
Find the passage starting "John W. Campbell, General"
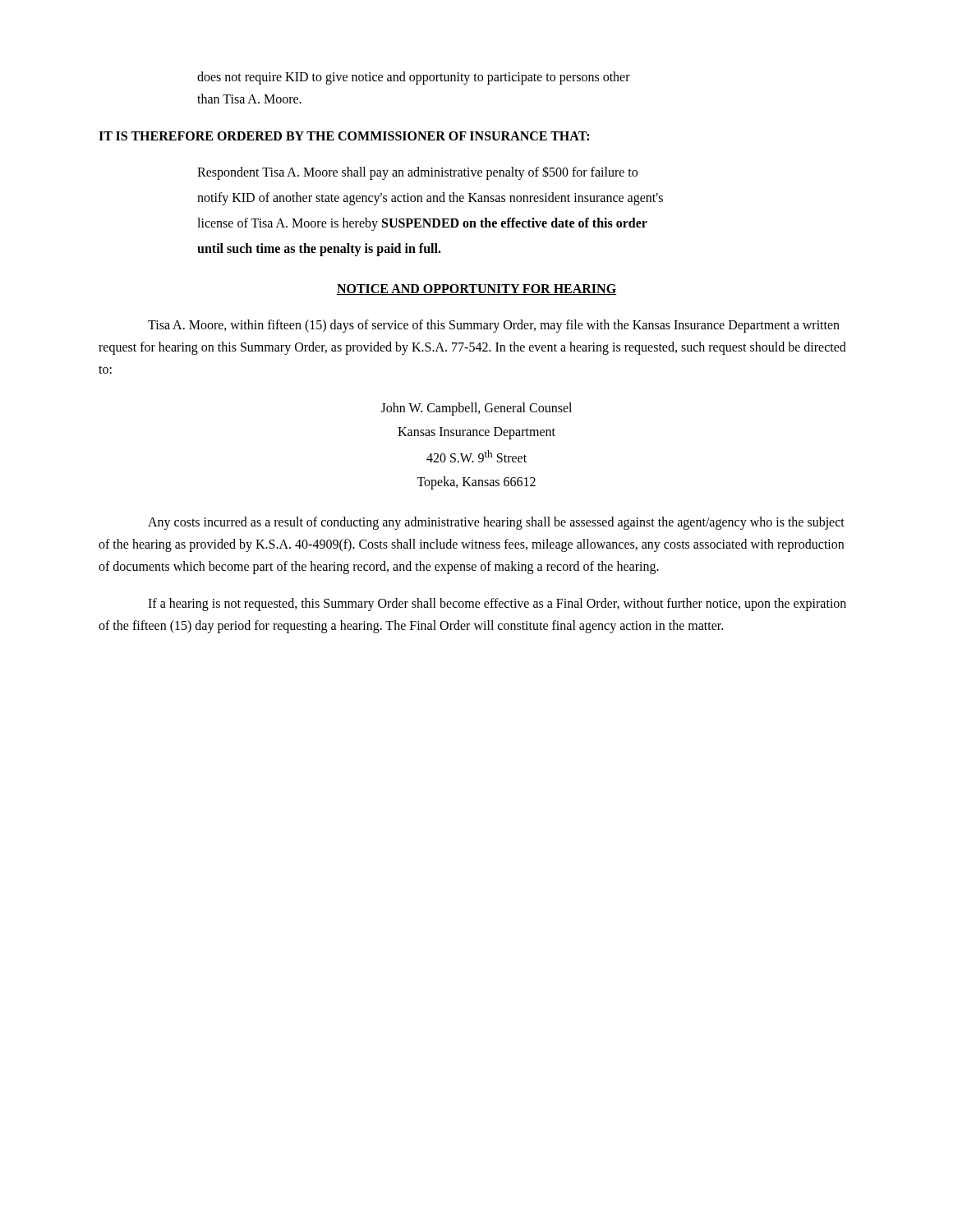click(x=476, y=445)
